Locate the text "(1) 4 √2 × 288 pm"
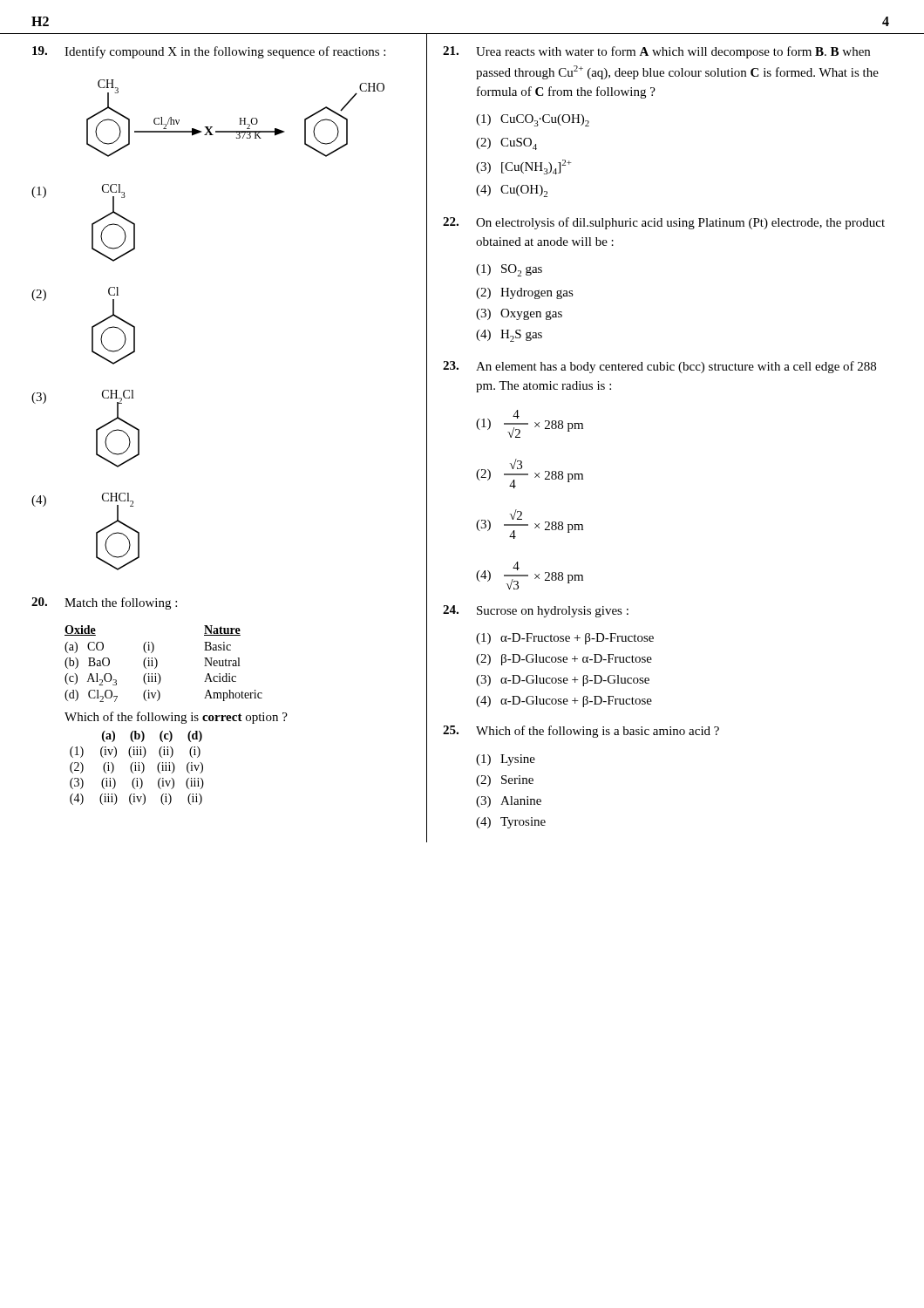 [x=540, y=423]
